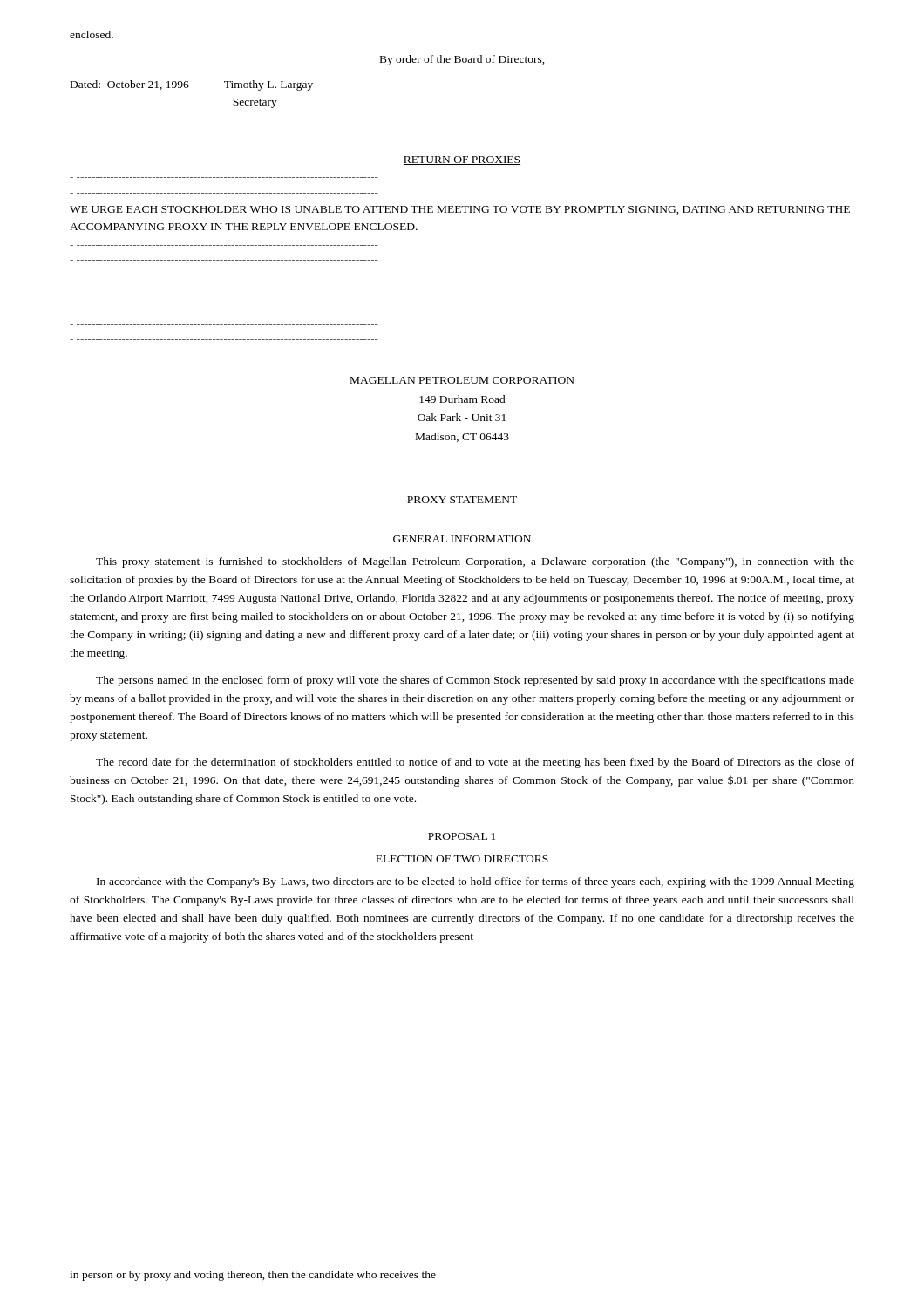Locate the text "By order of the Board of Directors,"
The image size is (924, 1308).
(x=462, y=59)
